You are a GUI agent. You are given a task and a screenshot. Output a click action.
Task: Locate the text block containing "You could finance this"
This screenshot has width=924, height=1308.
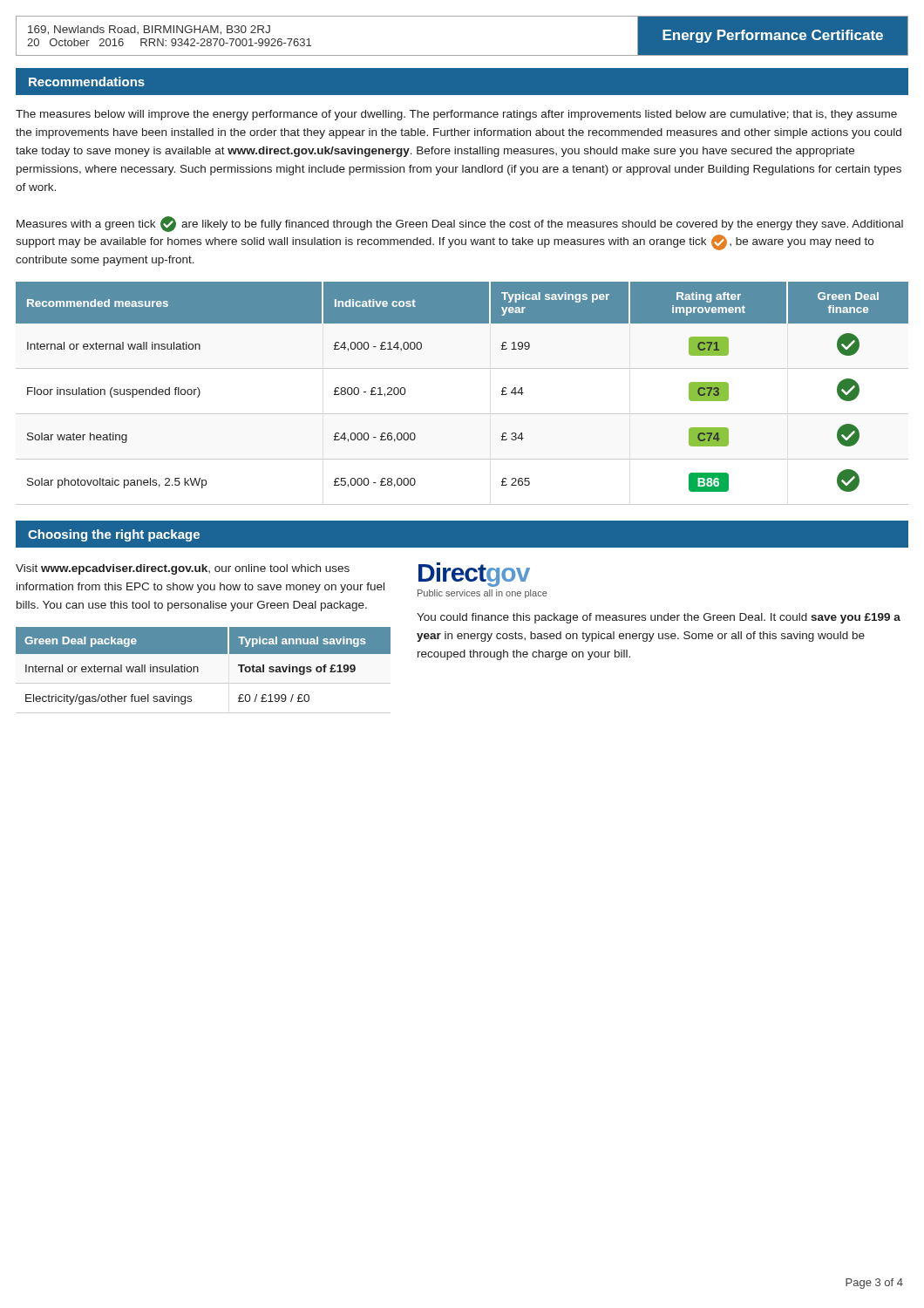click(x=658, y=635)
